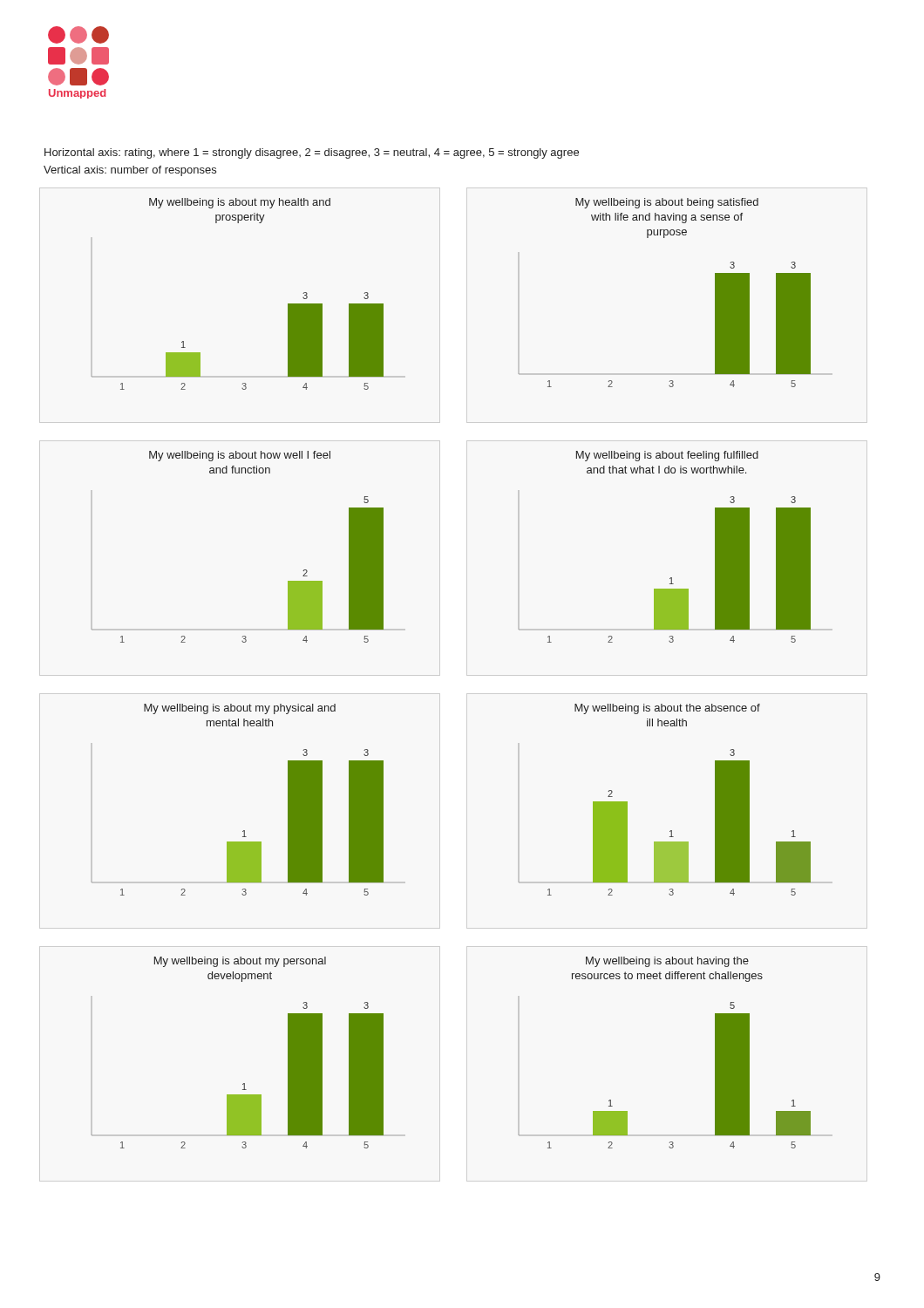Locate the logo

tap(78, 63)
